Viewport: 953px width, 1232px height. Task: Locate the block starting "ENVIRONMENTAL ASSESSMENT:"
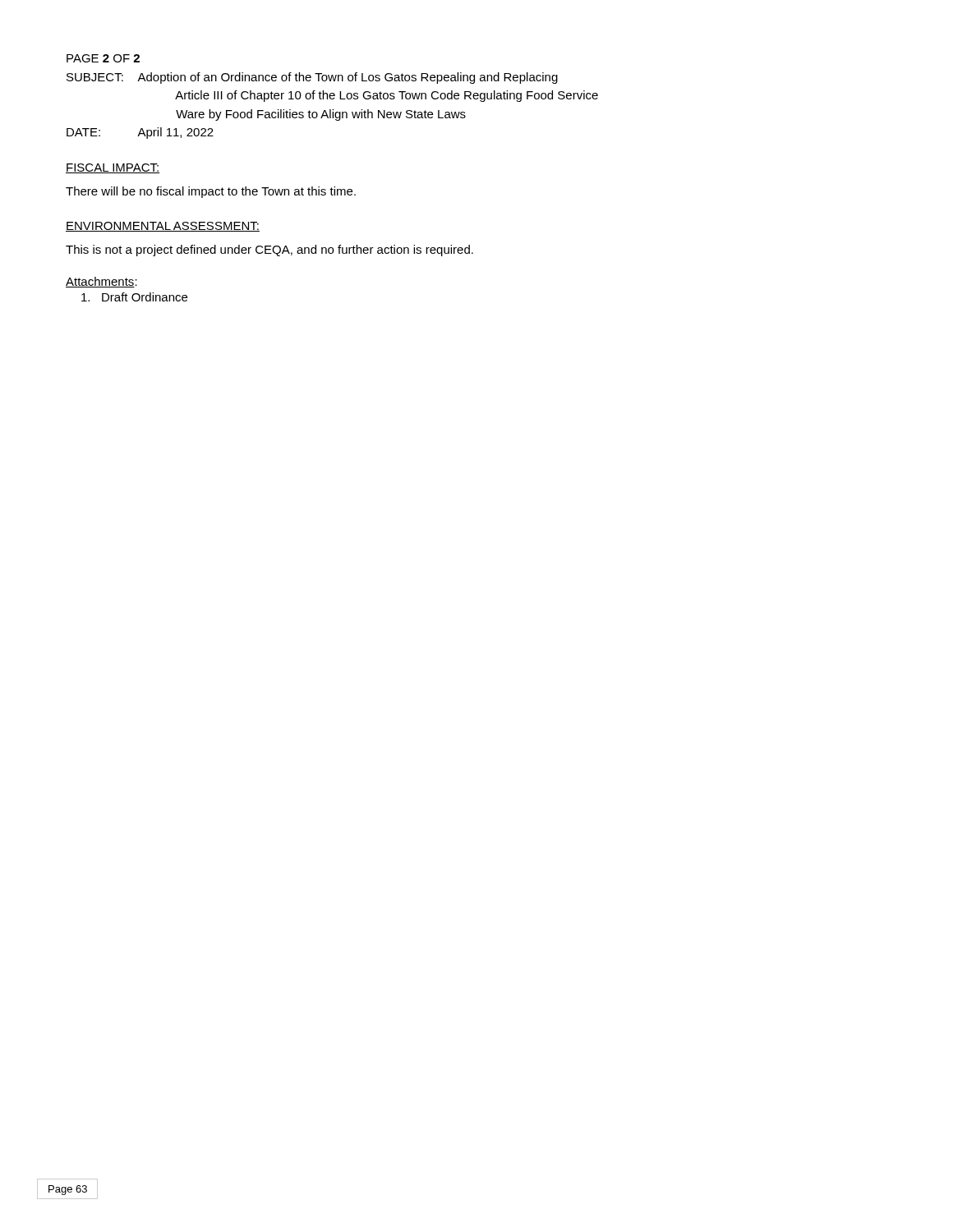coord(163,225)
